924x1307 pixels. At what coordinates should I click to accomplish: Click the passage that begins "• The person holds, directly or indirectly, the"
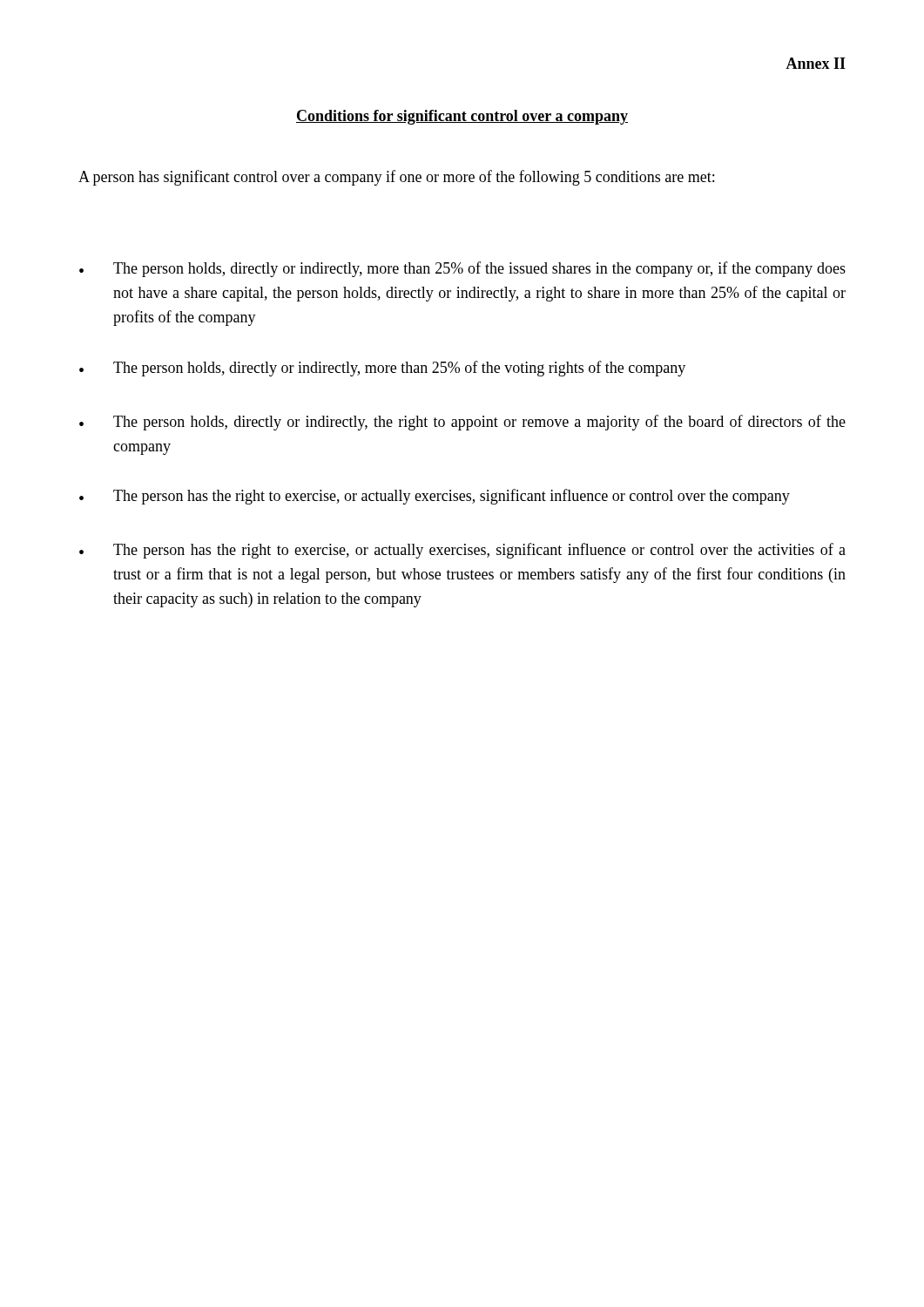[x=462, y=434]
